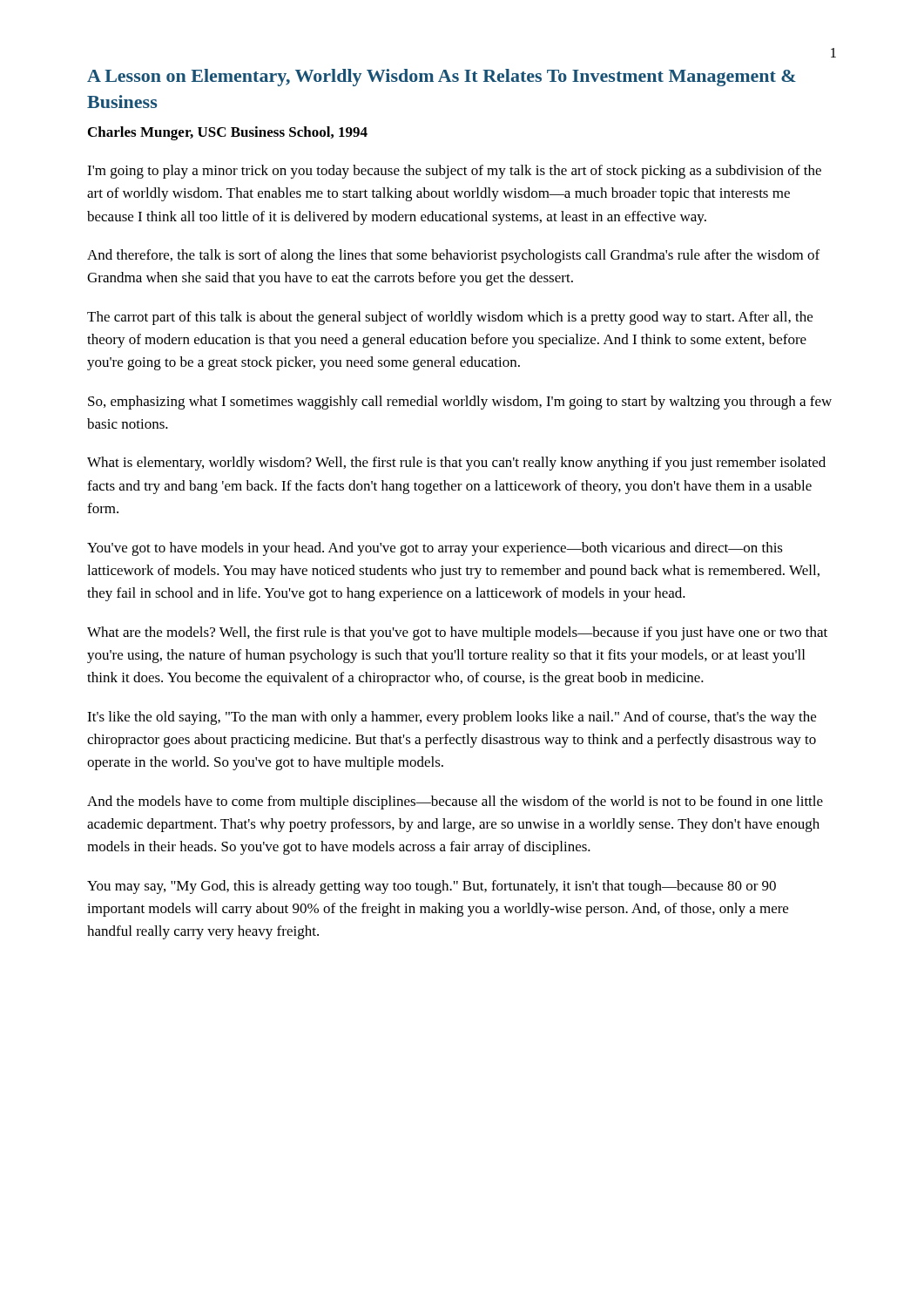
Task: Select the element starting "And the models have to come"
Action: pyautogui.click(x=455, y=824)
